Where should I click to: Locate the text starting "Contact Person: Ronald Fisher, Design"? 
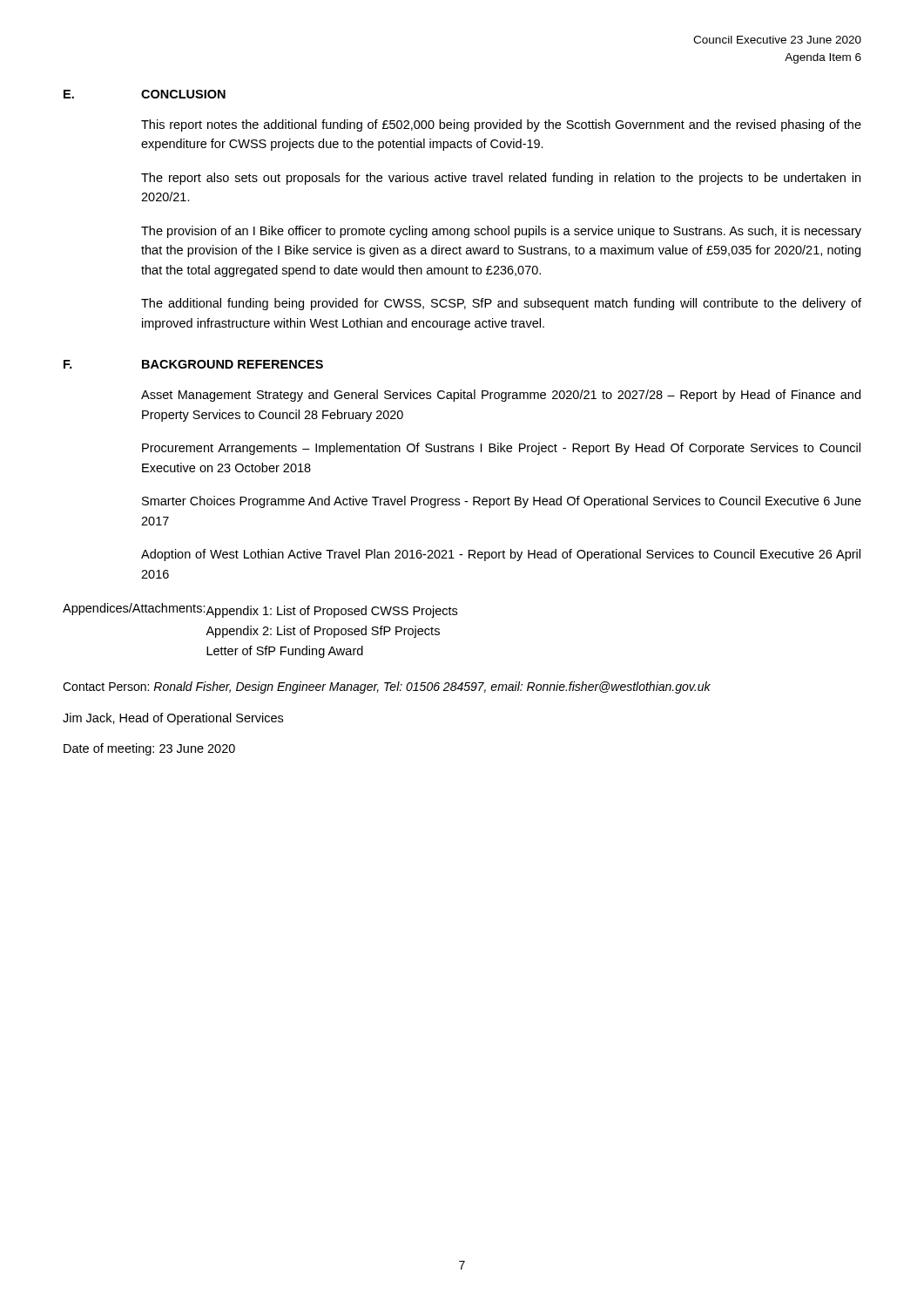(386, 686)
